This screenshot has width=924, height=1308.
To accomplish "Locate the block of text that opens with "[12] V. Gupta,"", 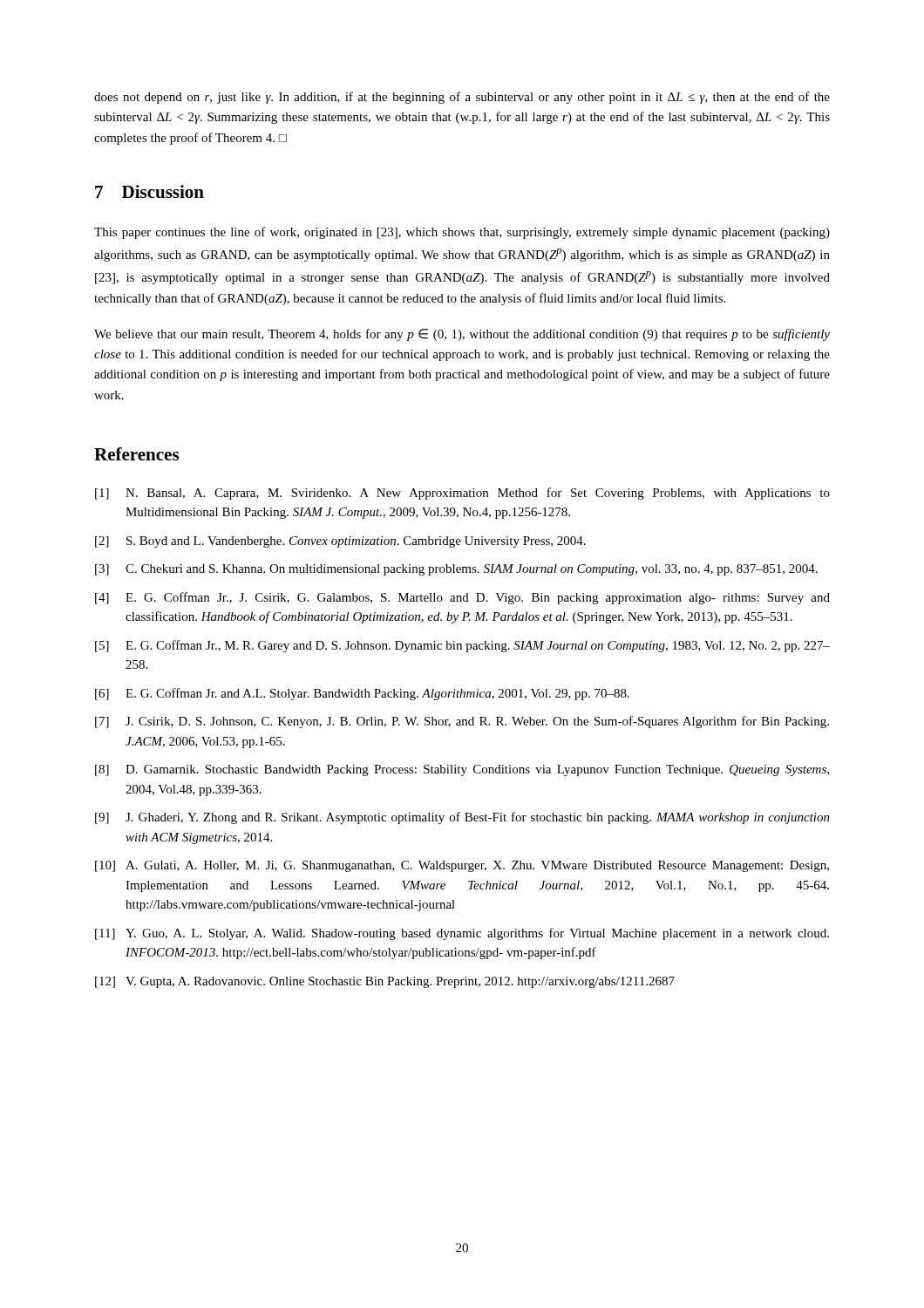I will point(462,981).
